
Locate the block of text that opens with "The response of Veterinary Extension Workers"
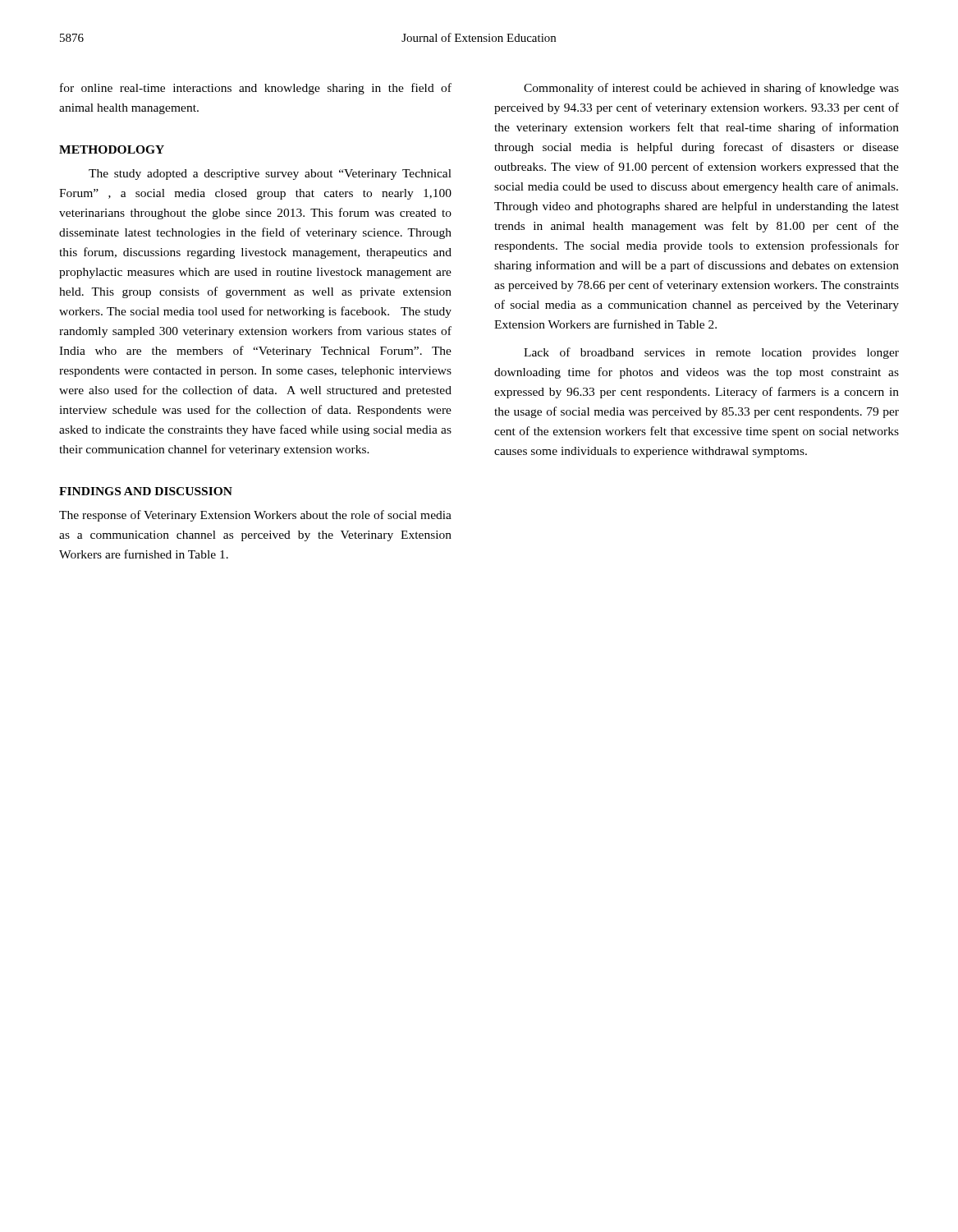tap(255, 535)
